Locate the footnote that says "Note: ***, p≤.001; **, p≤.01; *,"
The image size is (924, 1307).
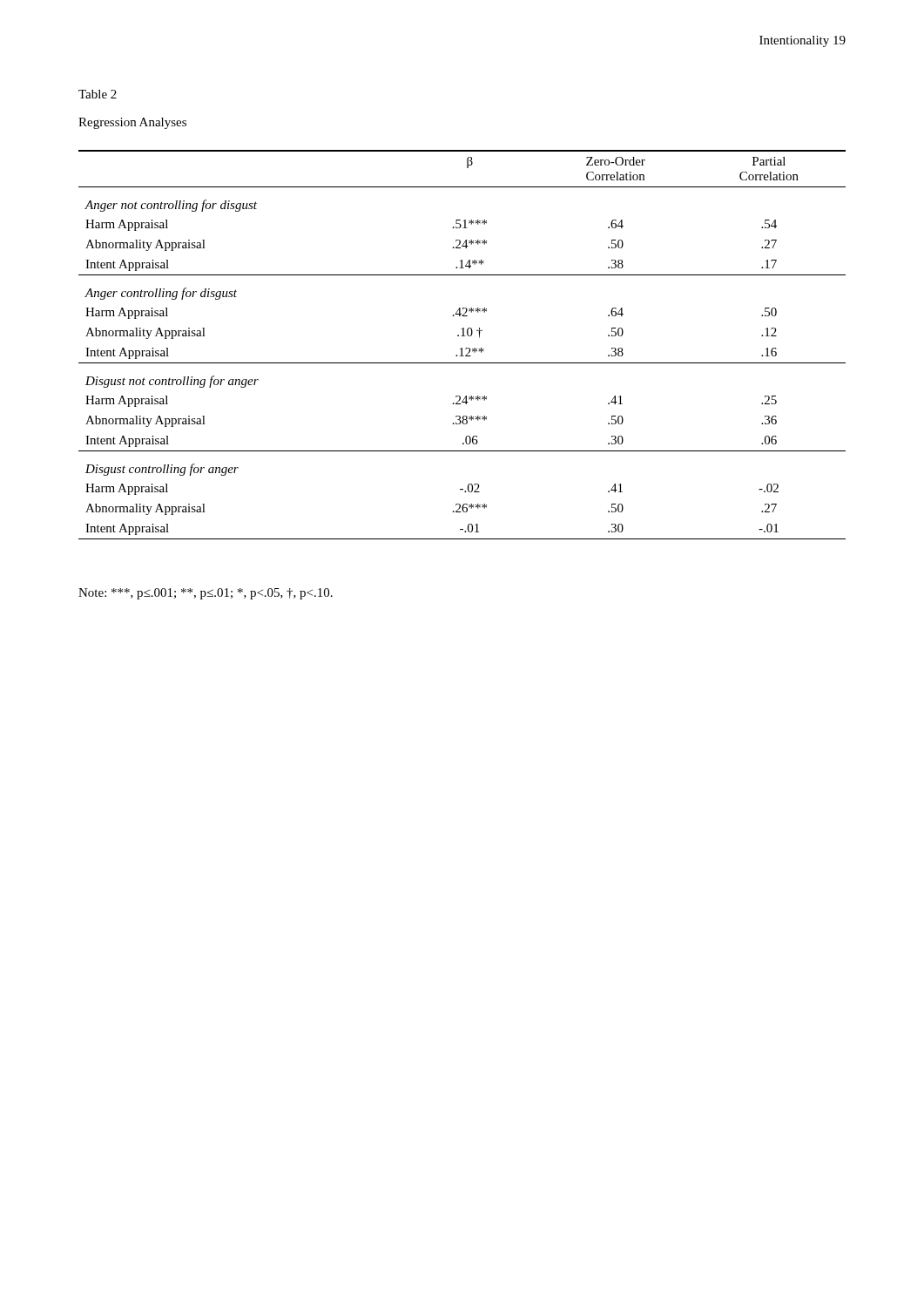pos(206,593)
